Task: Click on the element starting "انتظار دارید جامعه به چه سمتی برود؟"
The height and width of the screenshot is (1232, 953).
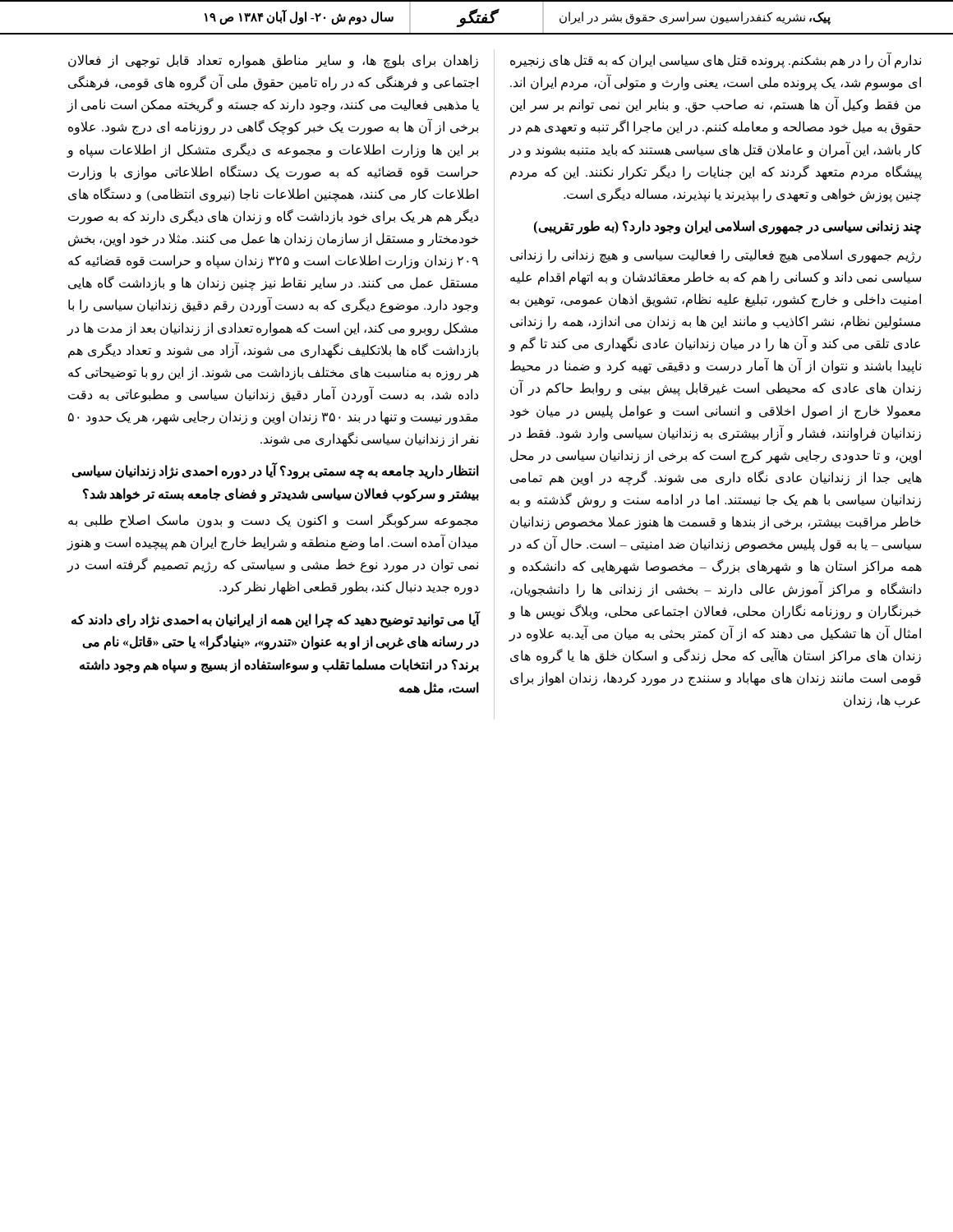Action: pos(273,483)
